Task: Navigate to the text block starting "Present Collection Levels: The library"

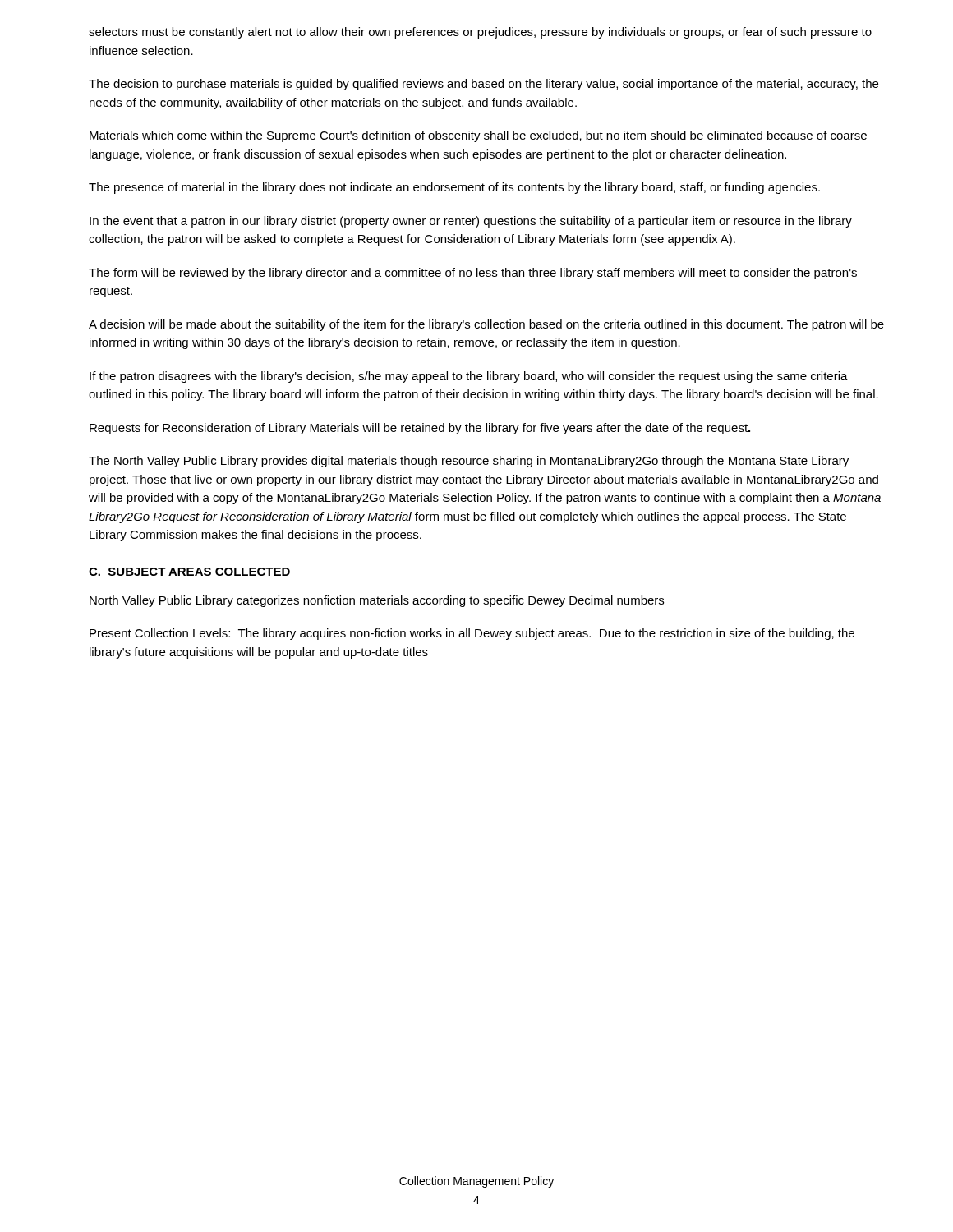Action: tap(472, 642)
